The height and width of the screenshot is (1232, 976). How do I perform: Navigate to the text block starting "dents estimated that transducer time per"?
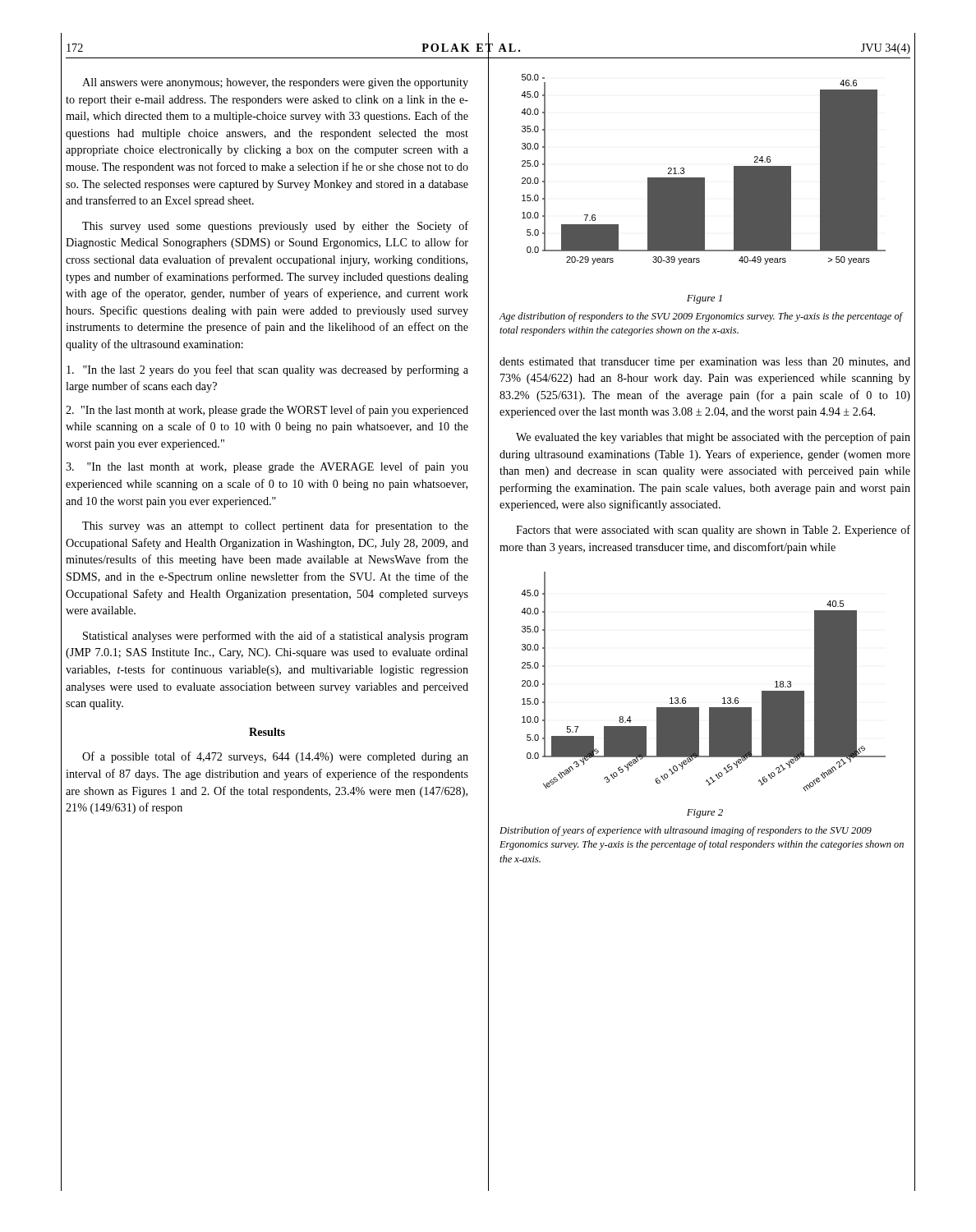pyautogui.click(x=705, y=387)
